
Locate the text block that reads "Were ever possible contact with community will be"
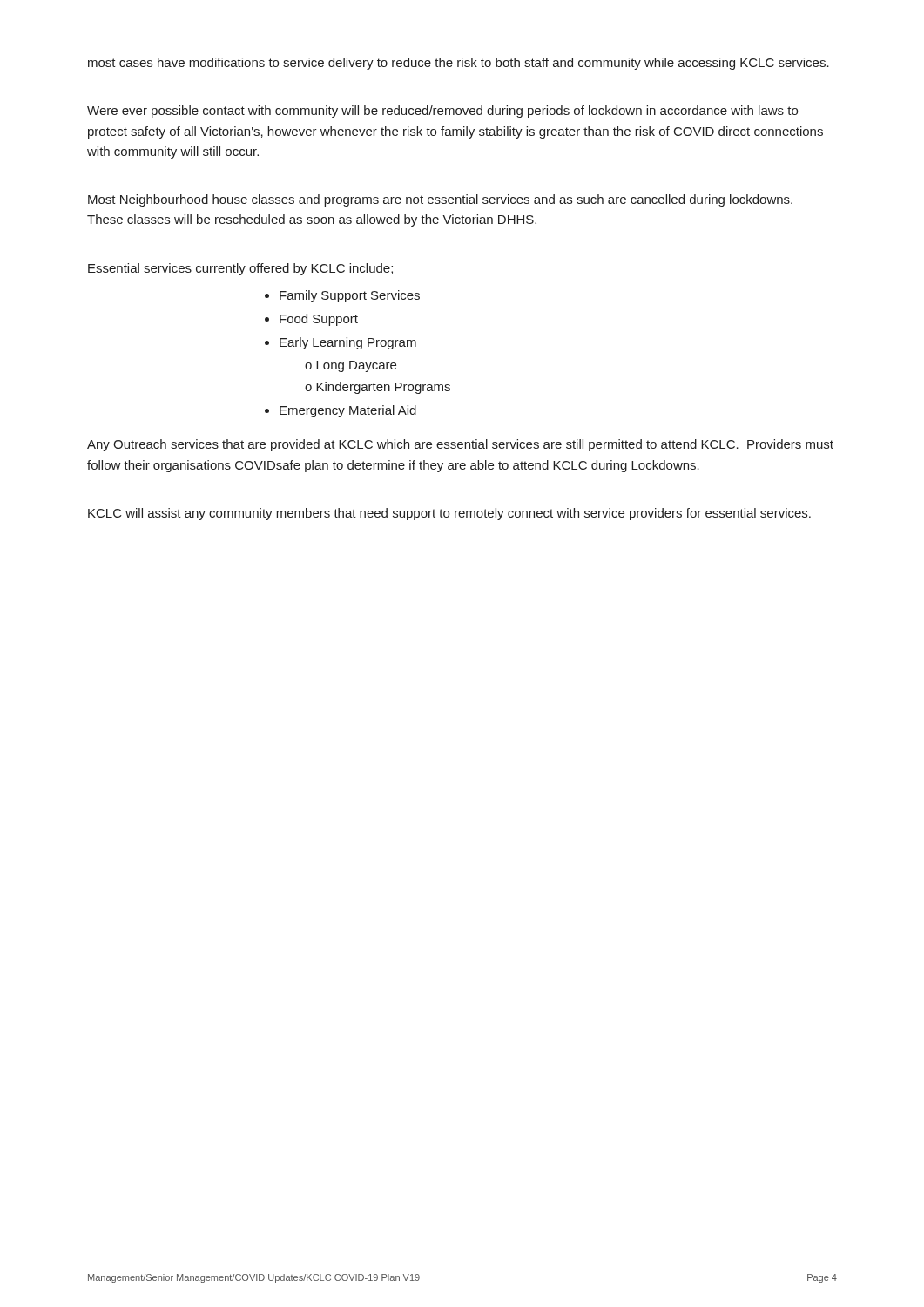point(455,131)
